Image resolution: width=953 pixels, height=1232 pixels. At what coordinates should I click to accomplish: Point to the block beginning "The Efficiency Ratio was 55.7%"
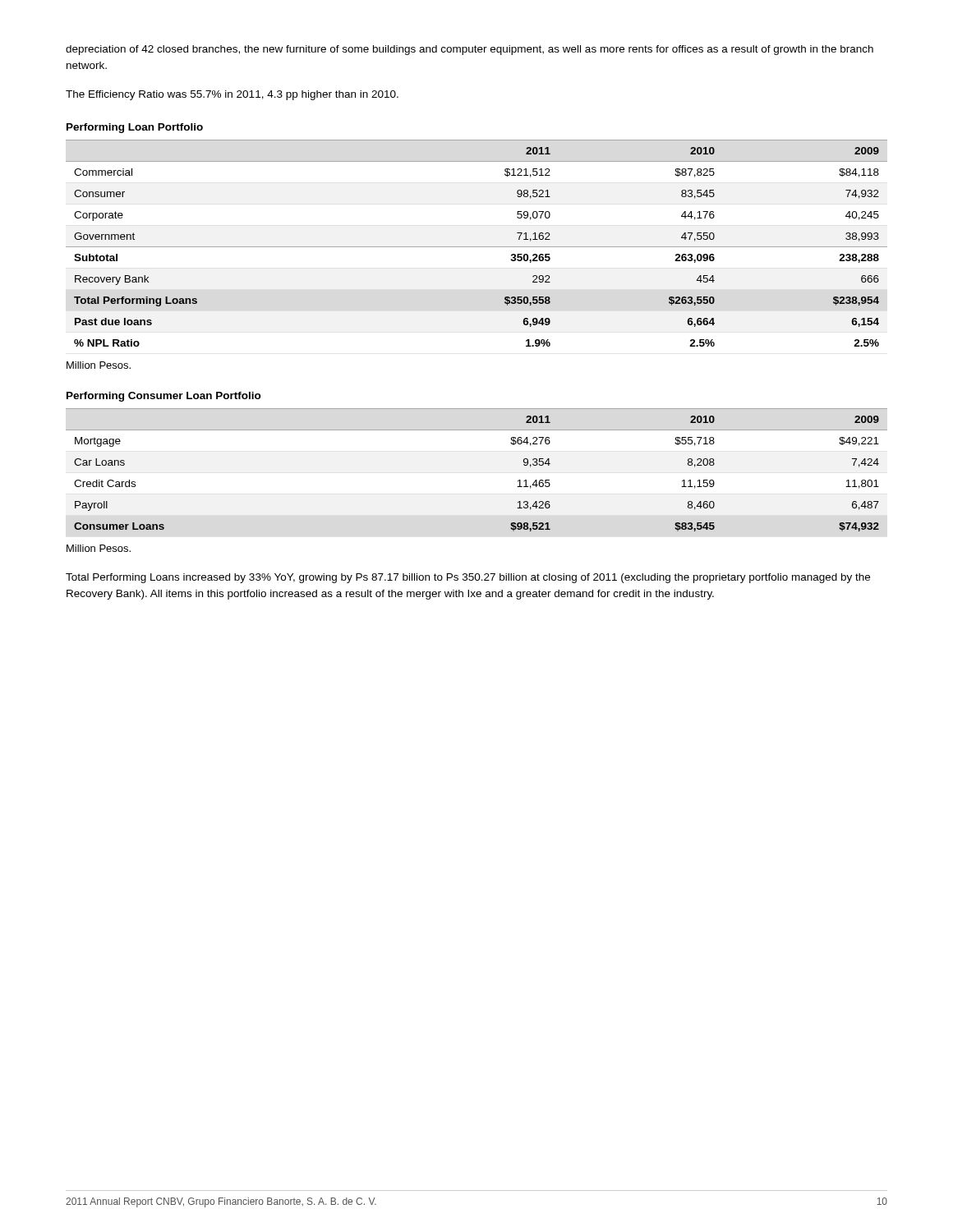pos(232,94)
